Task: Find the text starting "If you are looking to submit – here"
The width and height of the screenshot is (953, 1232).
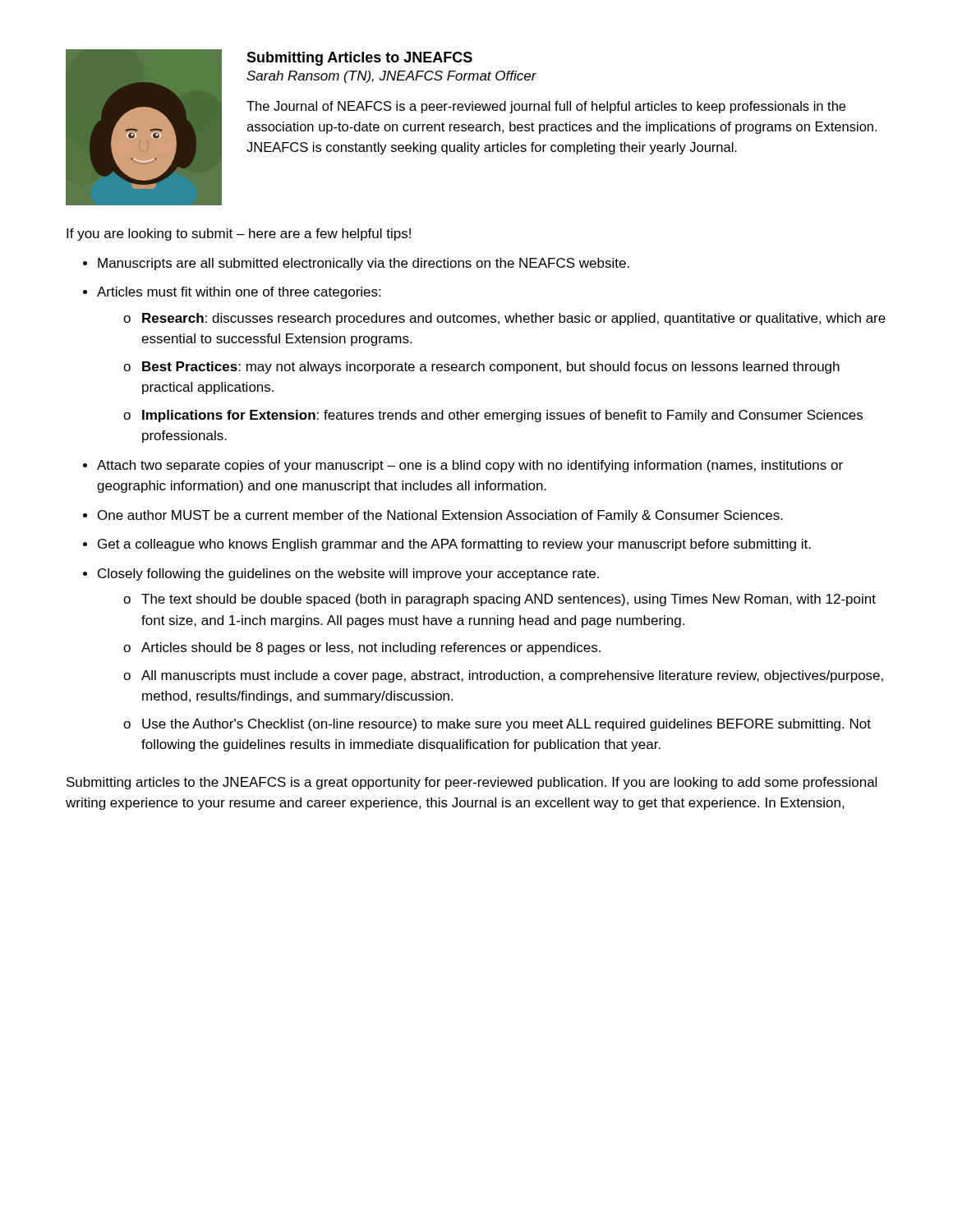Action: pyautogui.click(x=239, y=234)
